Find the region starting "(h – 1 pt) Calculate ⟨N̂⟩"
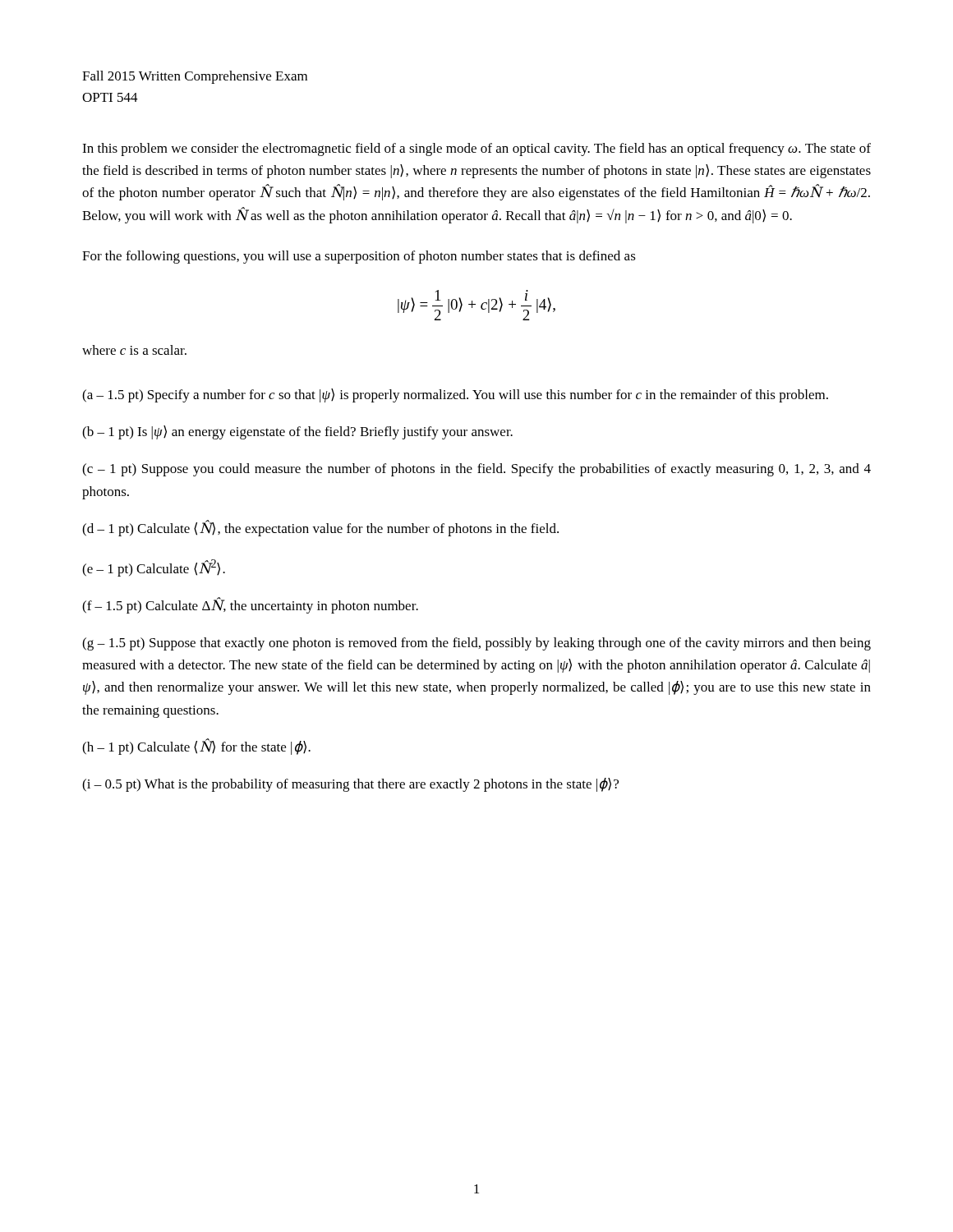This screenshot has height=1232, width=953. pos(197,747)
